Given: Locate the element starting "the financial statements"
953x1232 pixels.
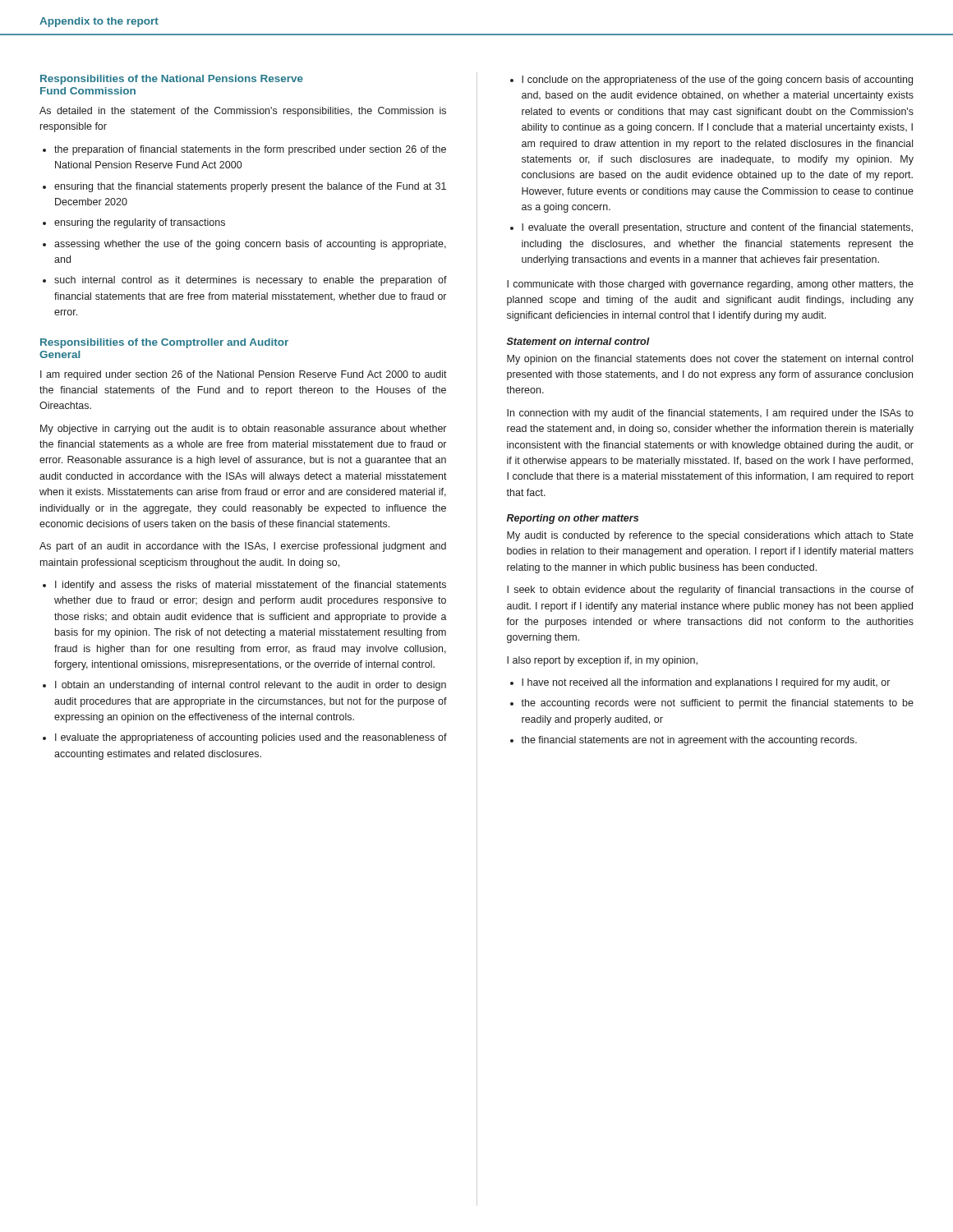Looking at the screenshot, I should click(689, 740).
